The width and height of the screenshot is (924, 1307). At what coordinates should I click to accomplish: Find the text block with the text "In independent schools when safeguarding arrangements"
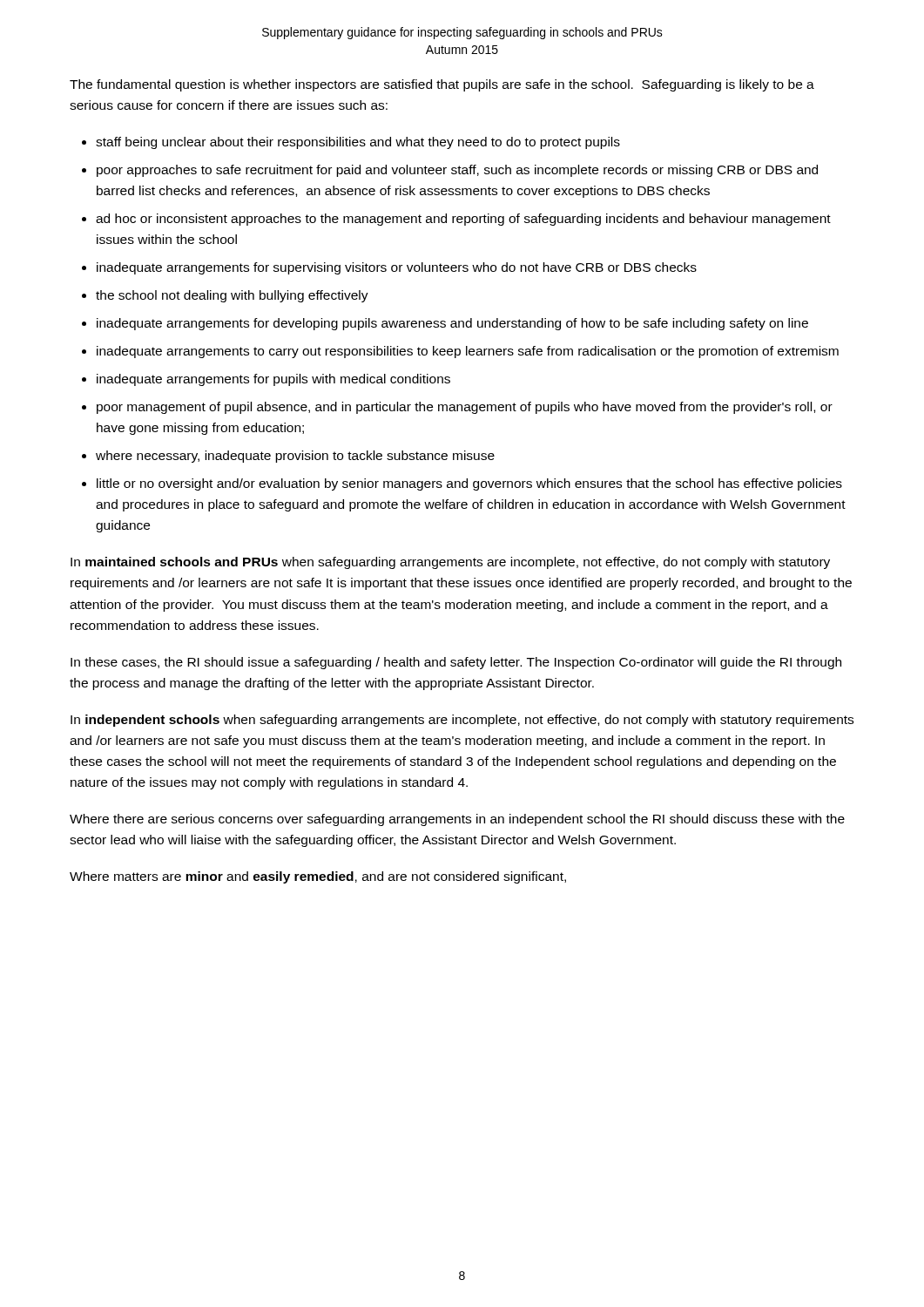click(x=462, y=750)
